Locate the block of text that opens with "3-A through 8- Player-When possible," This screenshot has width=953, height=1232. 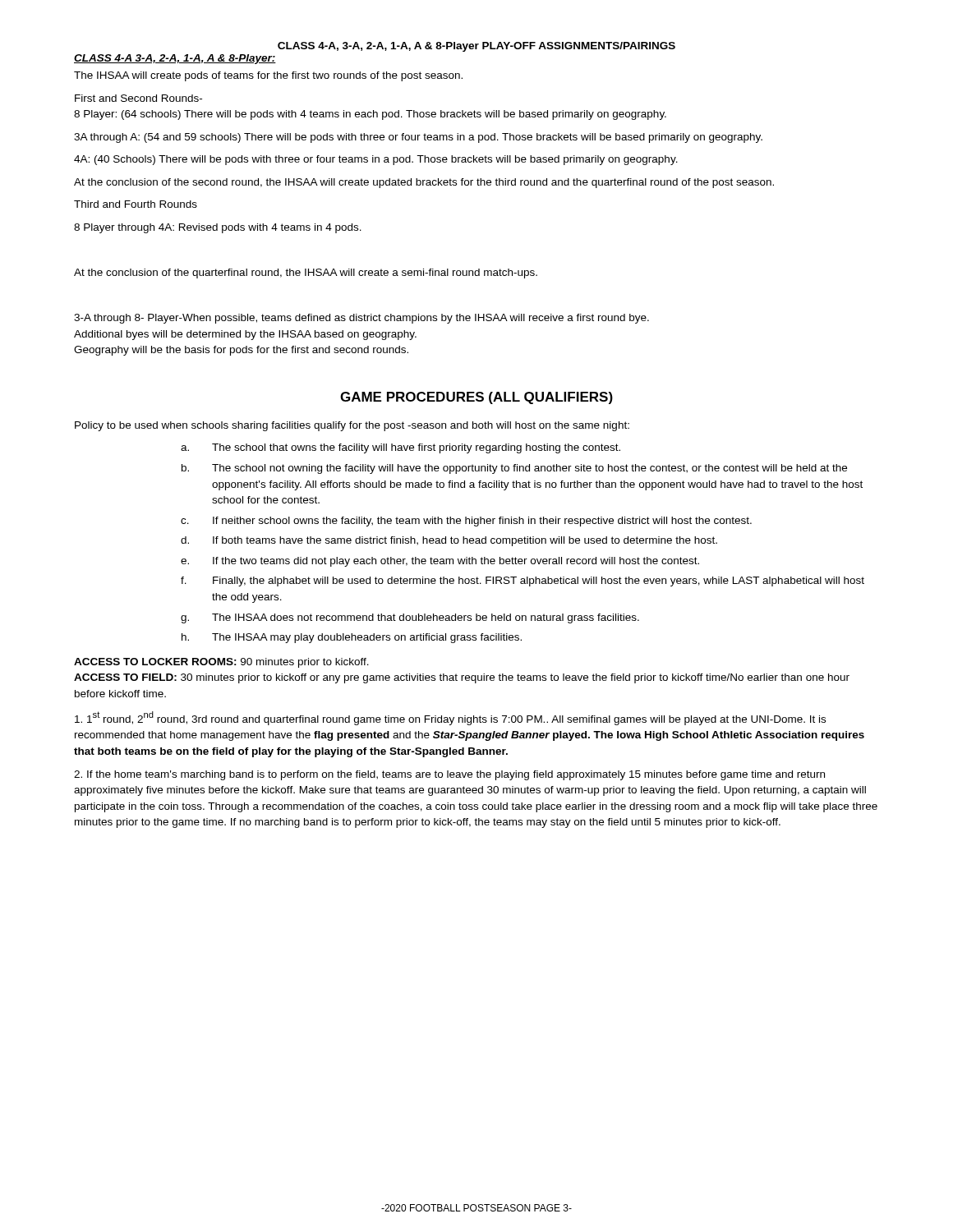click(x=476, y=323)
